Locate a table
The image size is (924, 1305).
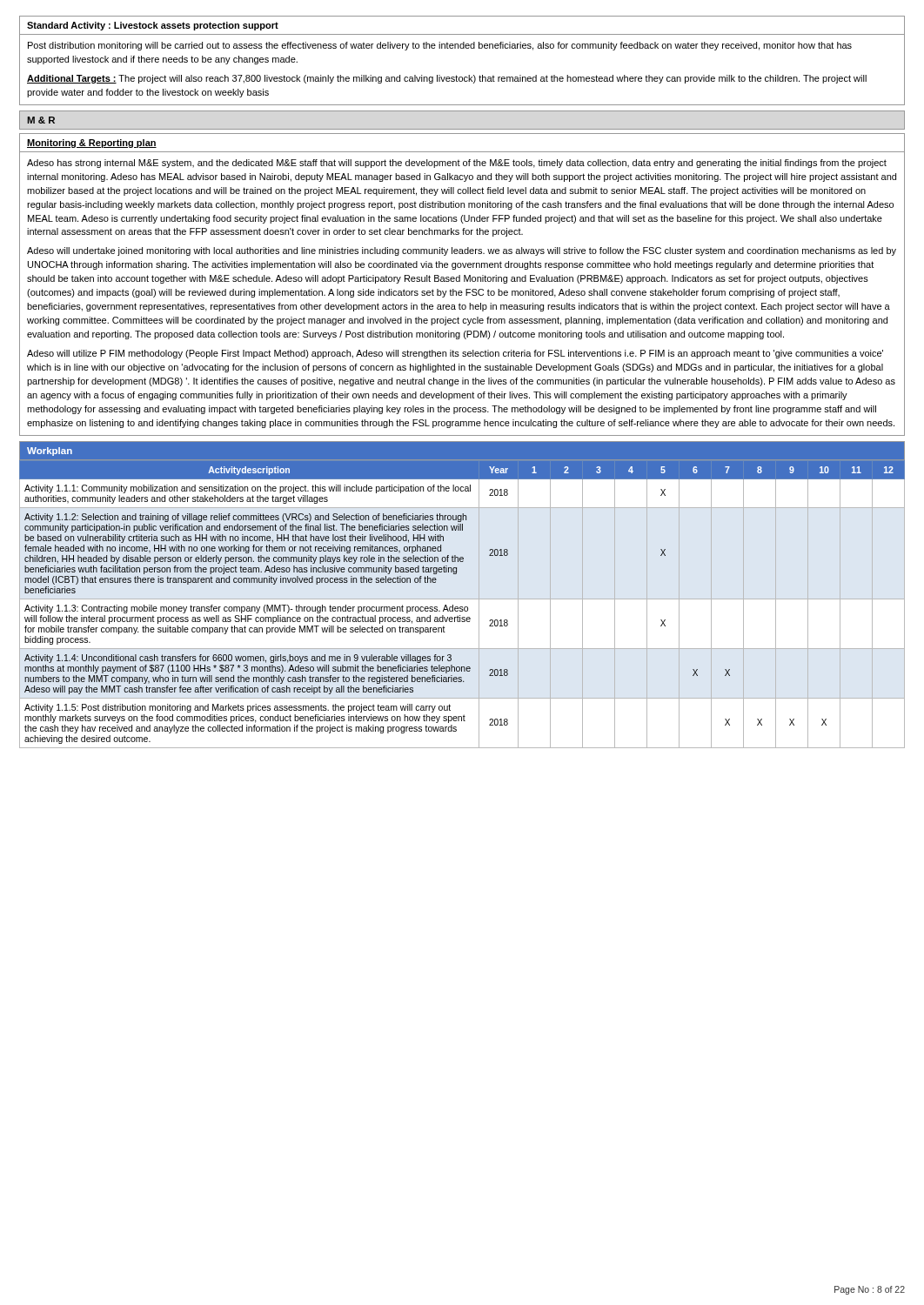click(x=462, y=604)
